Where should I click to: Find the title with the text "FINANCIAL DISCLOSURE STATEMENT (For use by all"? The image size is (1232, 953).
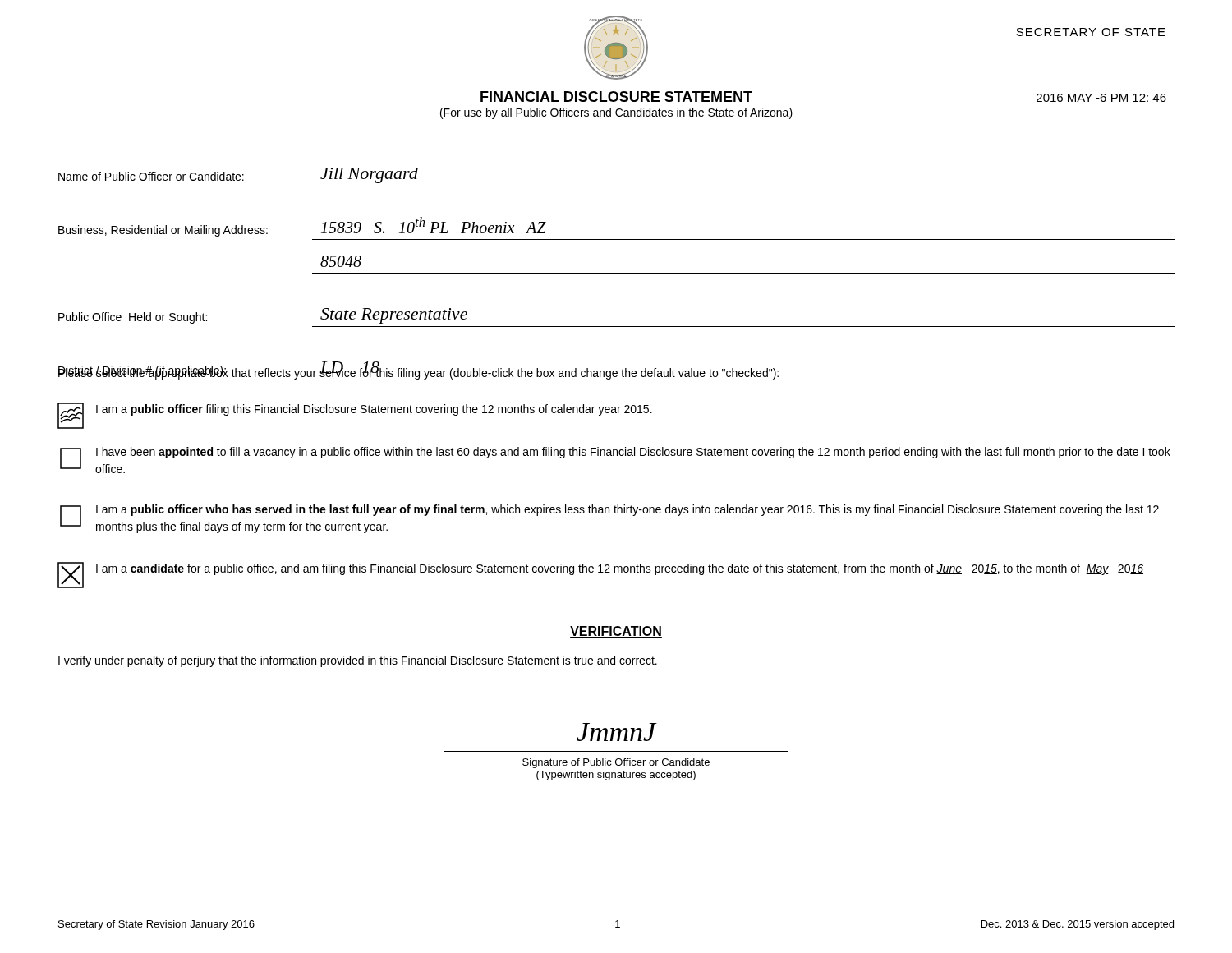616,104
